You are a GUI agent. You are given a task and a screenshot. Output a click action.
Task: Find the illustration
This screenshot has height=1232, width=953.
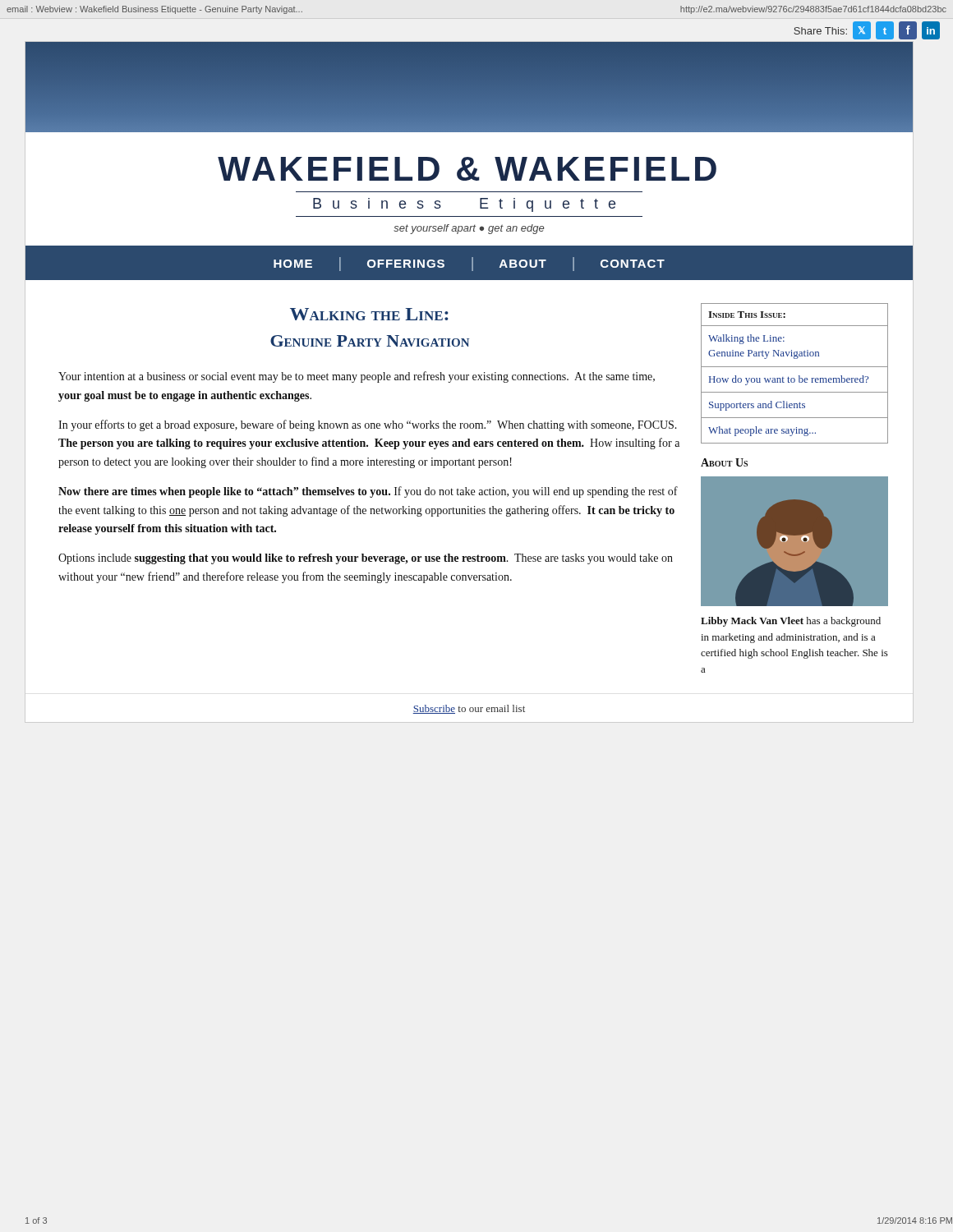pos(469,87)
